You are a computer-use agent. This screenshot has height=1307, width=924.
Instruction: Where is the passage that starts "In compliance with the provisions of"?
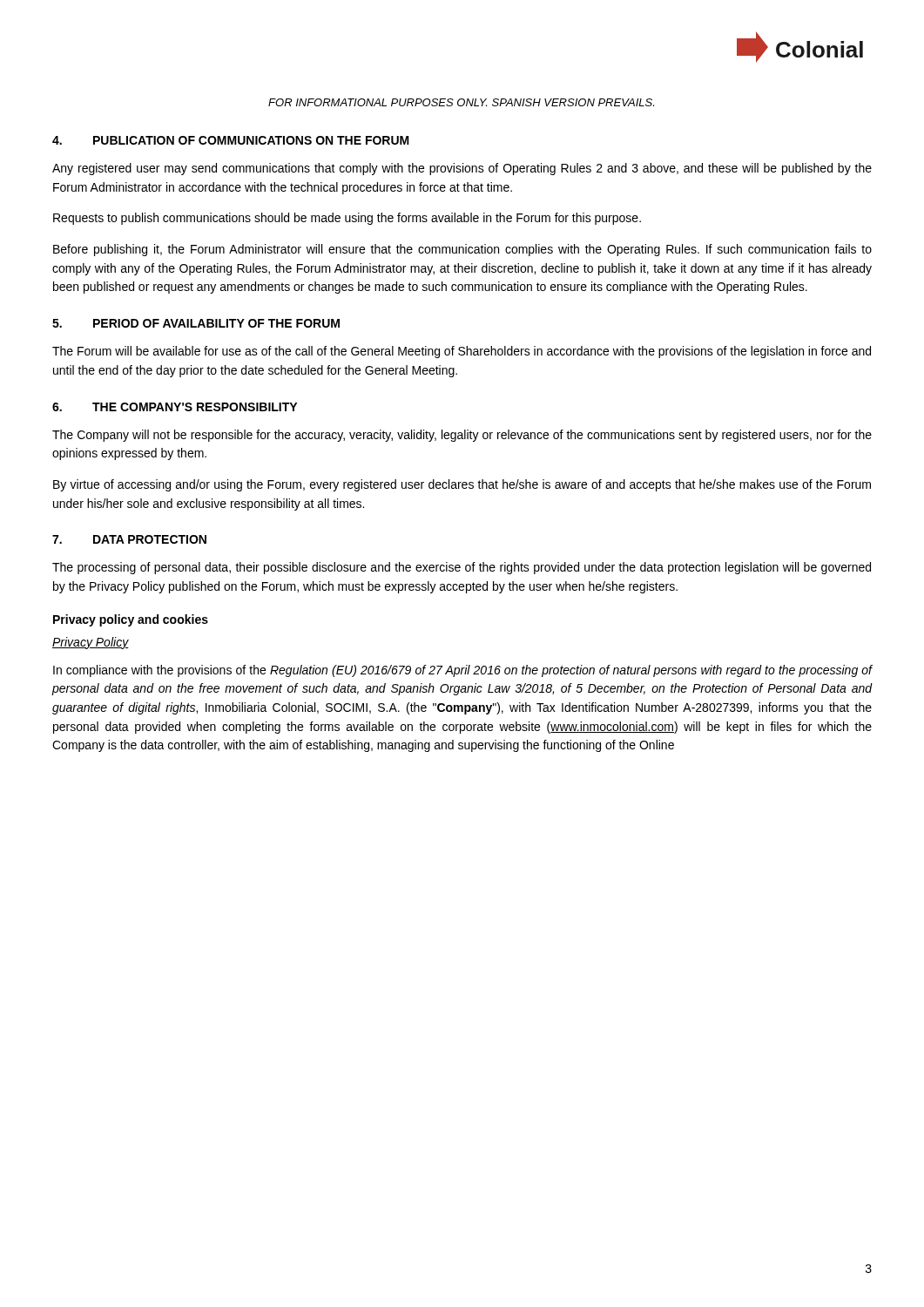pos(462,708)
